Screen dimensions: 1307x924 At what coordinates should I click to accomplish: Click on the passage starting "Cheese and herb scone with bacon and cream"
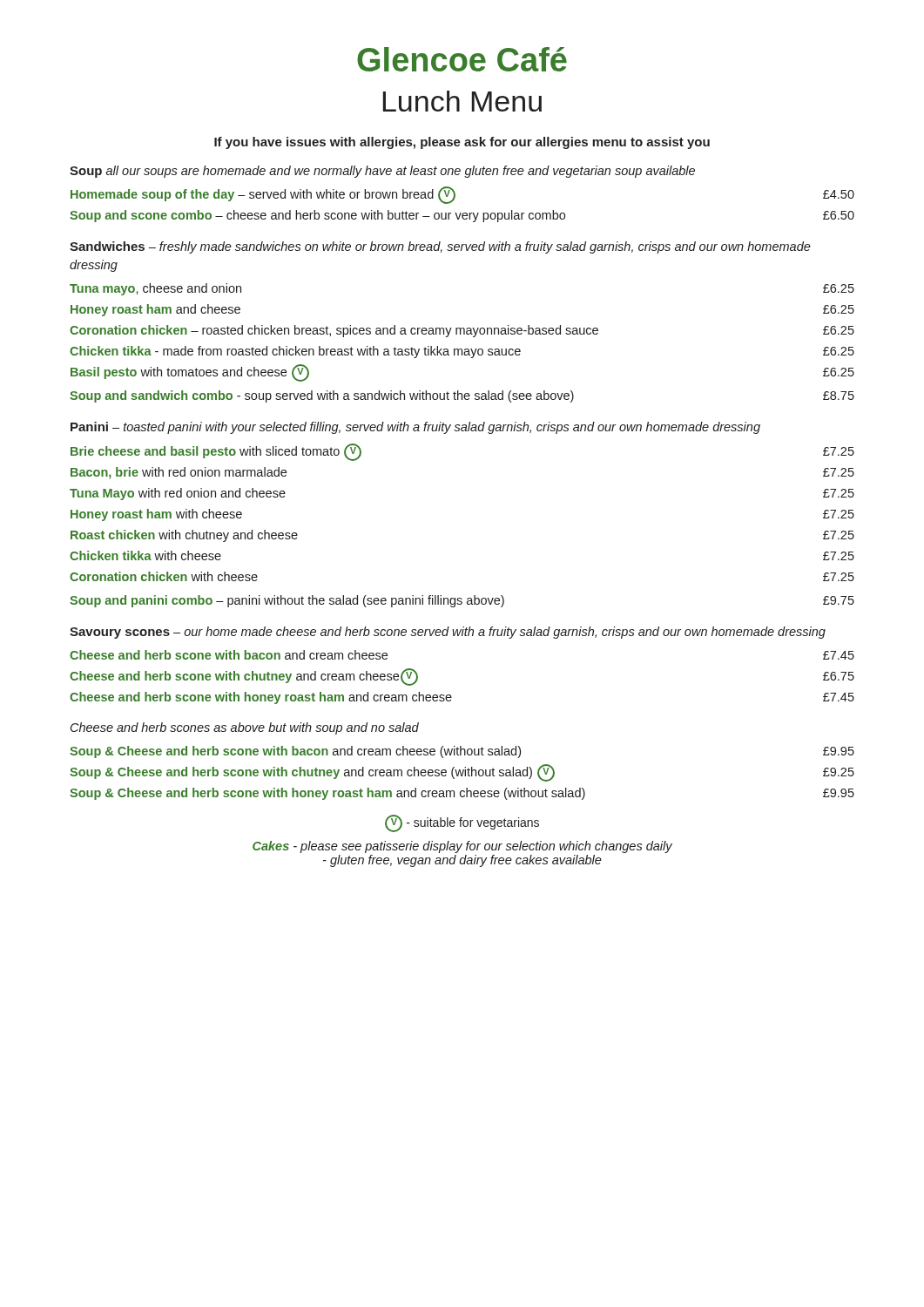coord(230,655)
